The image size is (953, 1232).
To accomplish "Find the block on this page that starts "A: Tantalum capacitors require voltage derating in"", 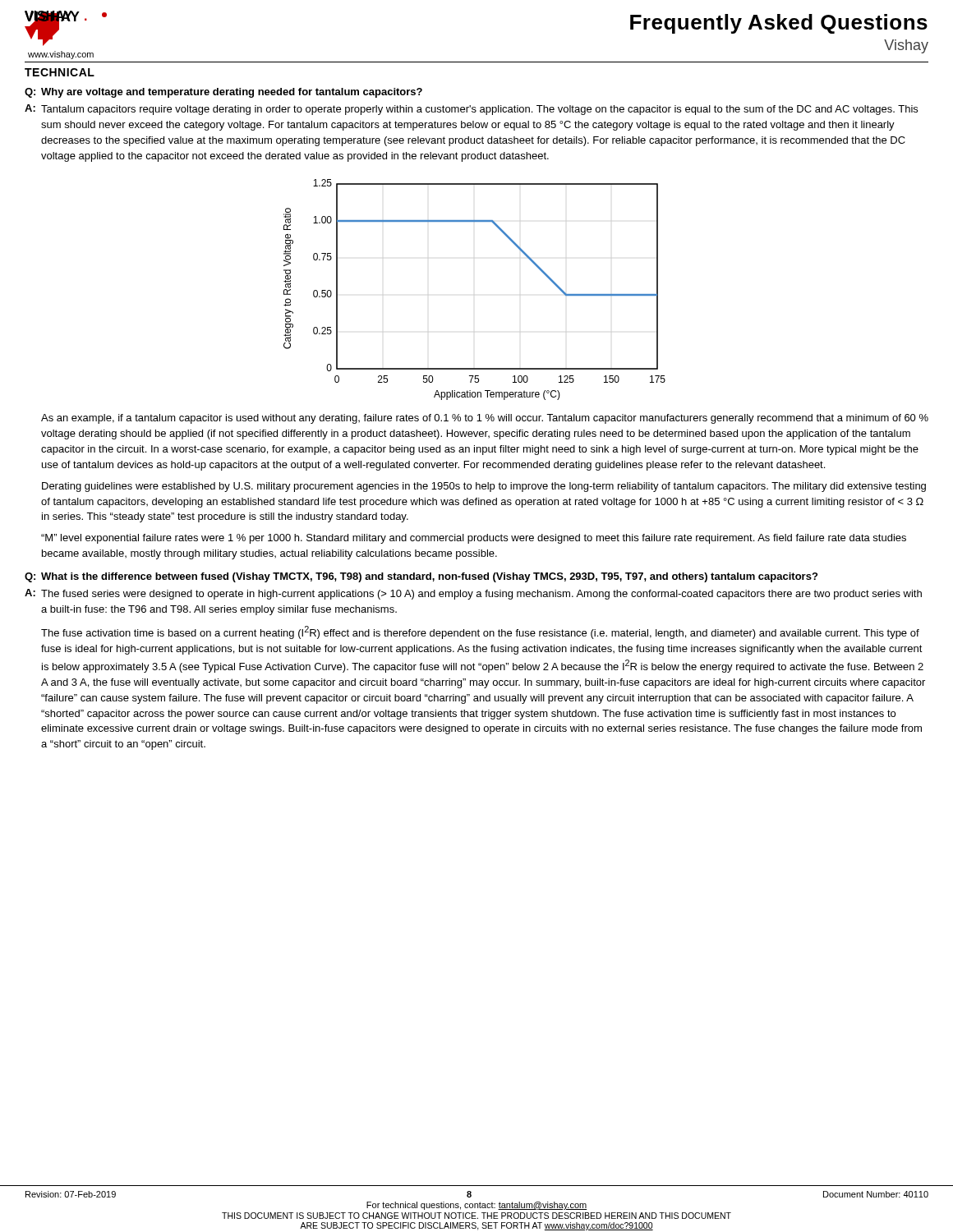I will pos(476,133).
